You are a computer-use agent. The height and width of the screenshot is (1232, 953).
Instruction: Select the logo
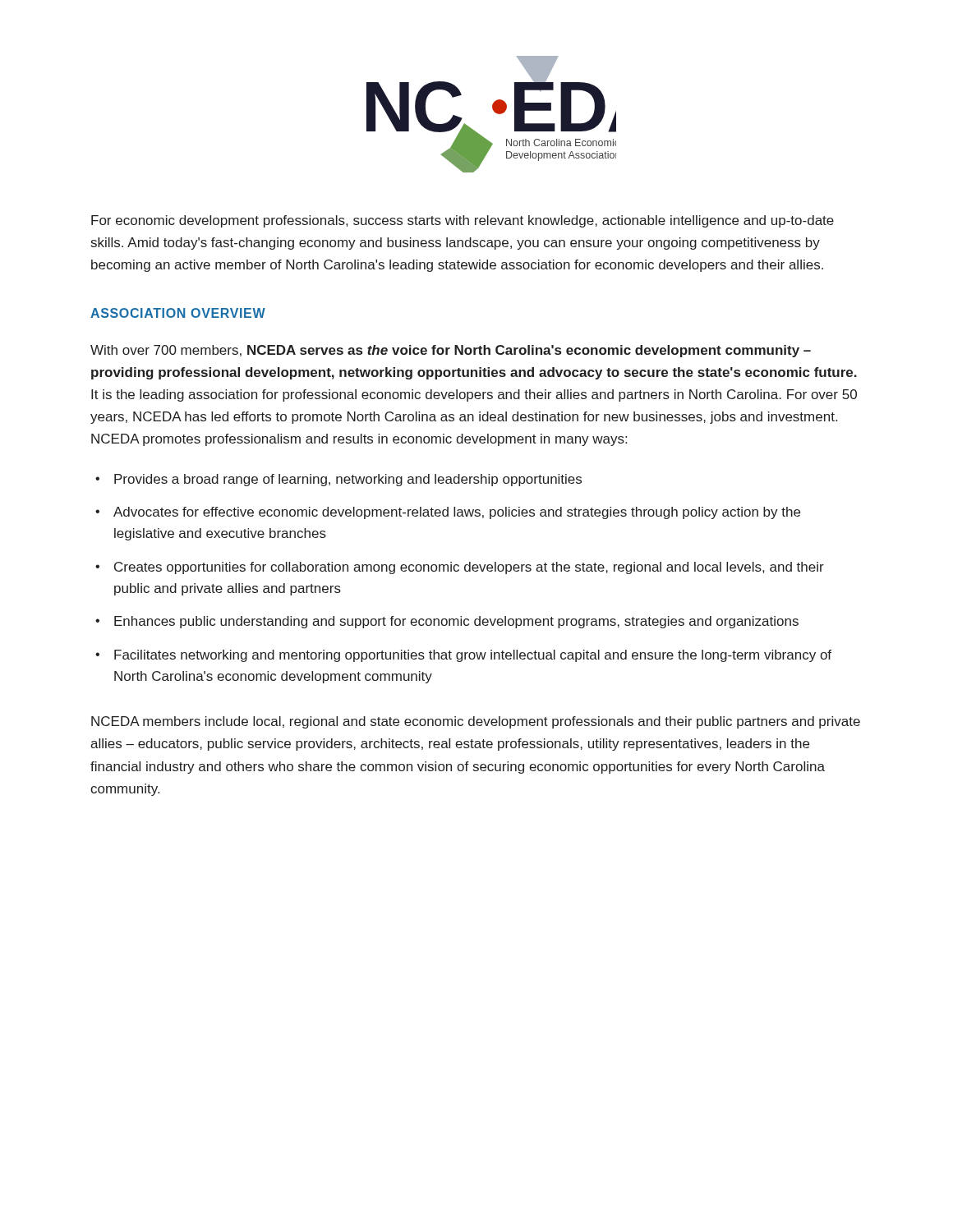coord(476,113)
